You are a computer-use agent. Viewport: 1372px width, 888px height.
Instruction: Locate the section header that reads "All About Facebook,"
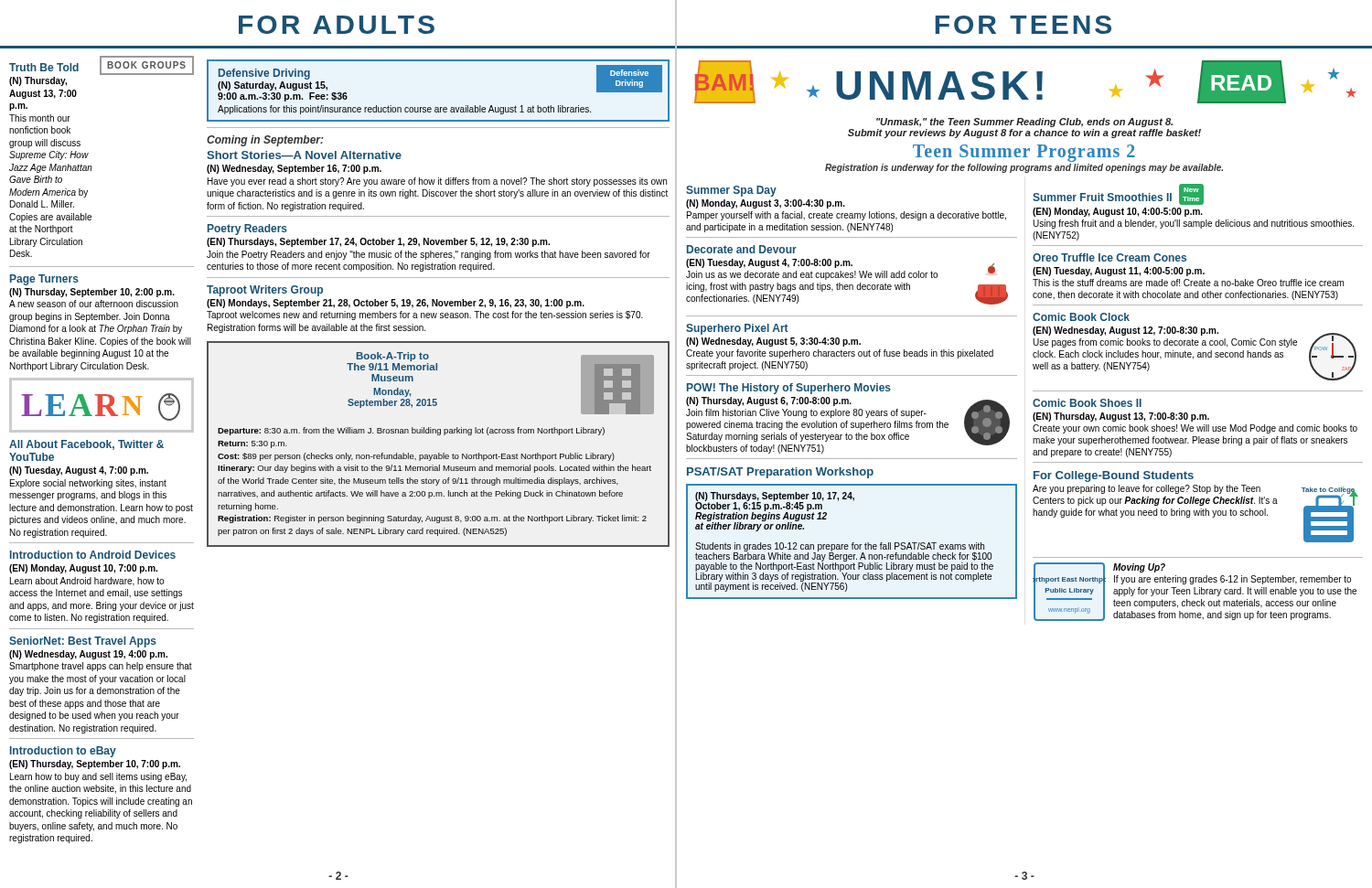pos(87,451)
